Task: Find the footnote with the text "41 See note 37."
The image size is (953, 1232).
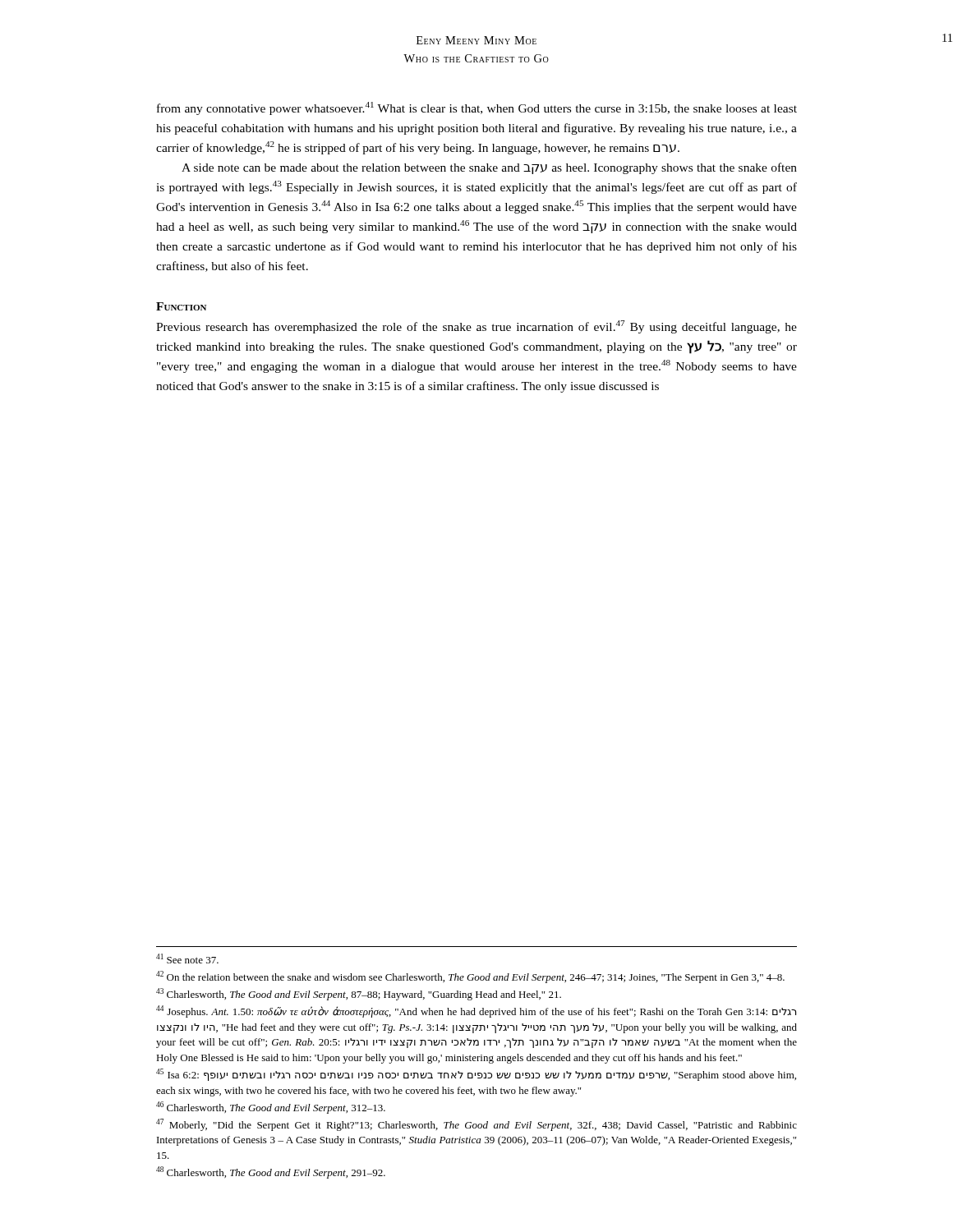Action: click(188, 959)
